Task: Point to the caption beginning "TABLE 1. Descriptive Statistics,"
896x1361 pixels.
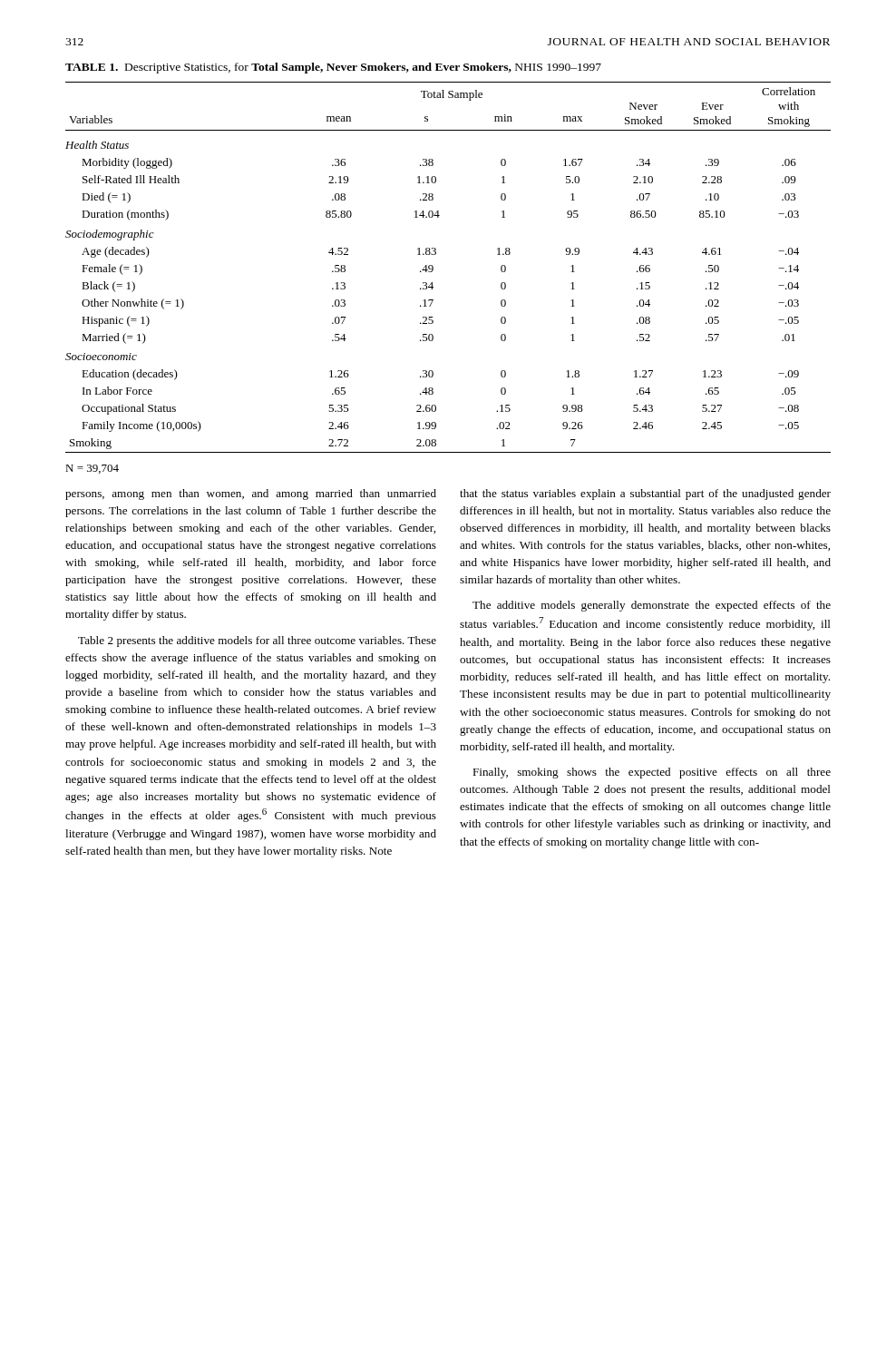Action: (333, 67)
